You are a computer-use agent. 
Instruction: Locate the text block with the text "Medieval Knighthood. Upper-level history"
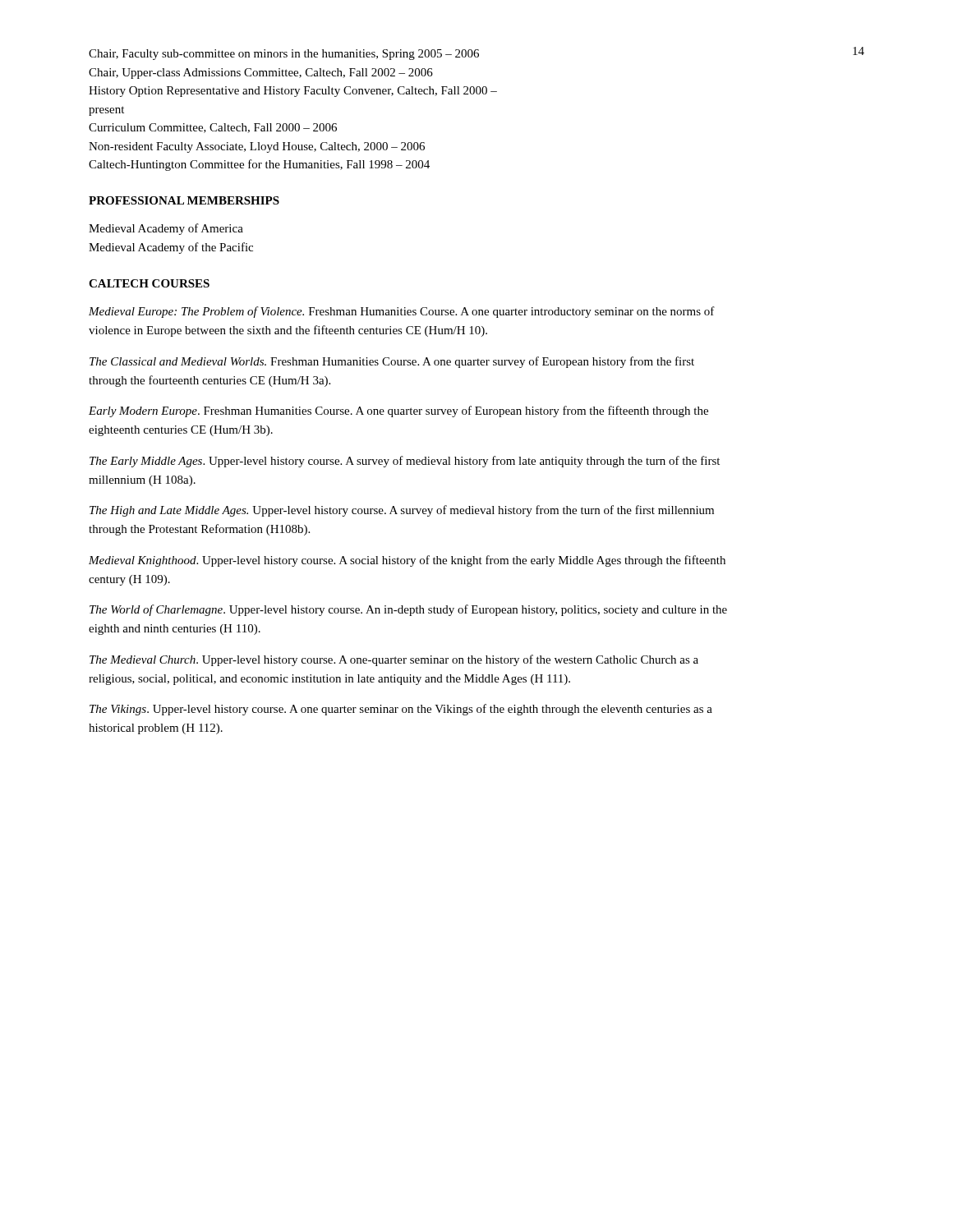click(407, 569)
